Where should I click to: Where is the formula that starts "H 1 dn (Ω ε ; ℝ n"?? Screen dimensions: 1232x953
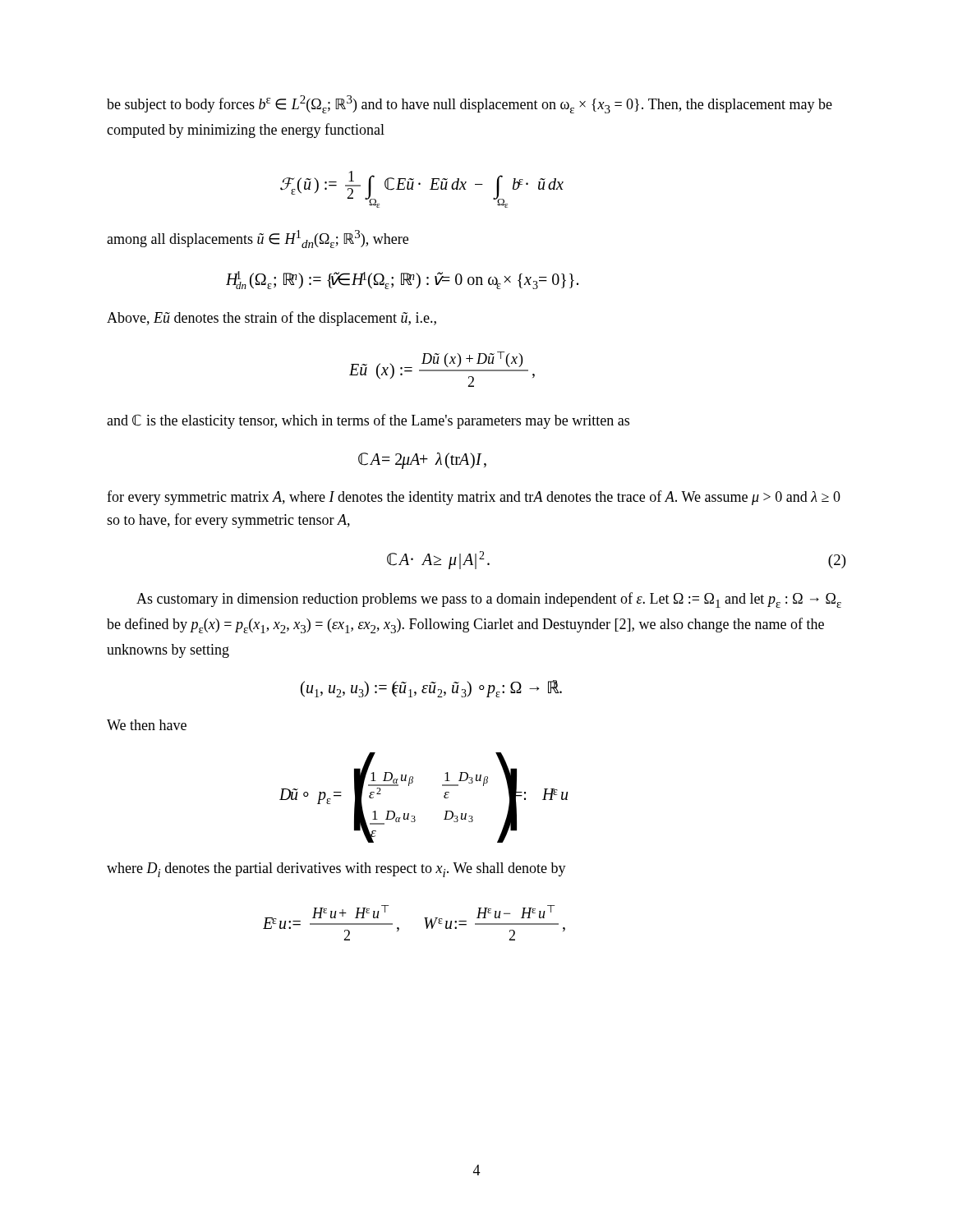[476, 280]
